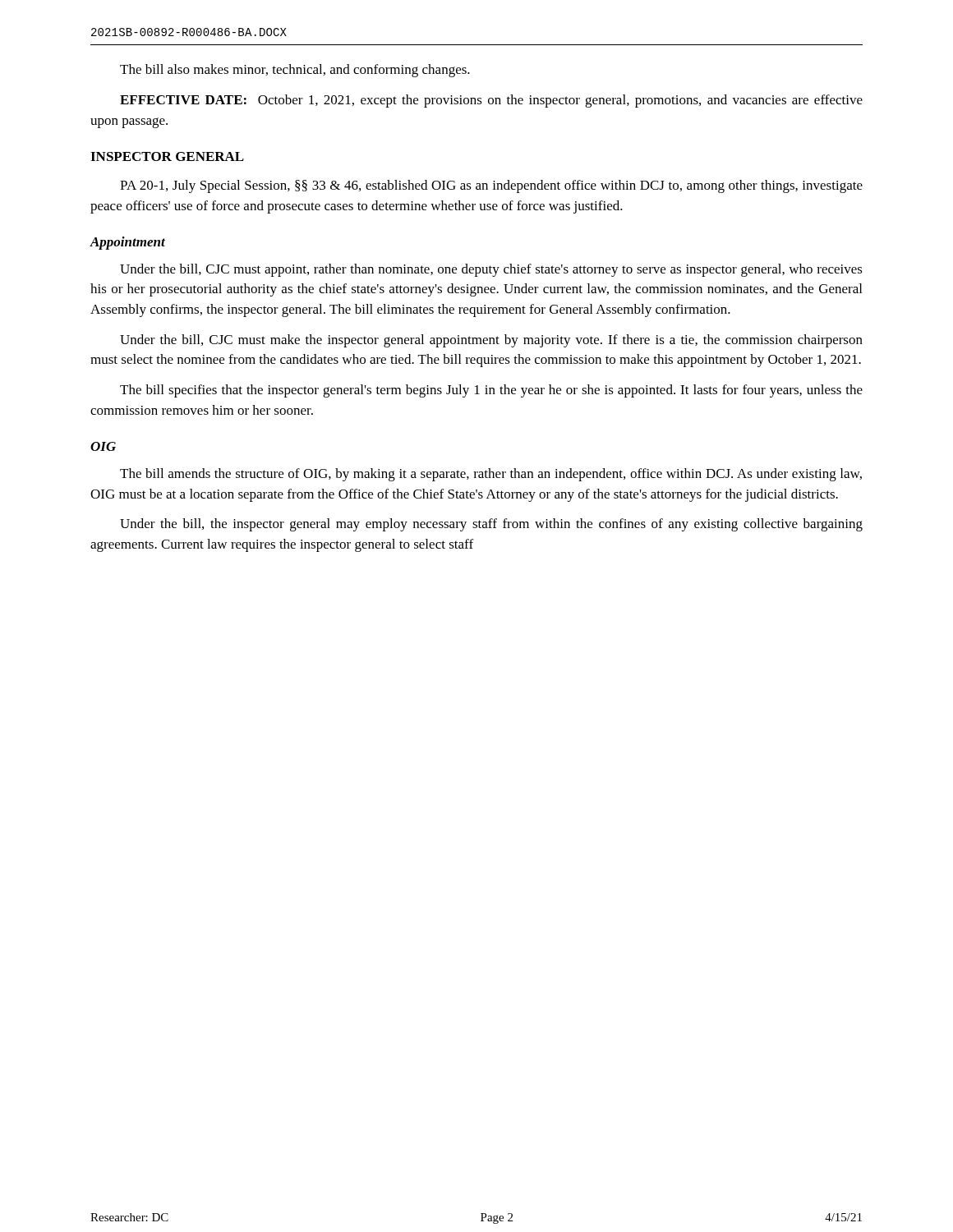Click on the text block starting "Under the bill, the inspector general"
The image size is (953, 1232).
pos(476,534)
